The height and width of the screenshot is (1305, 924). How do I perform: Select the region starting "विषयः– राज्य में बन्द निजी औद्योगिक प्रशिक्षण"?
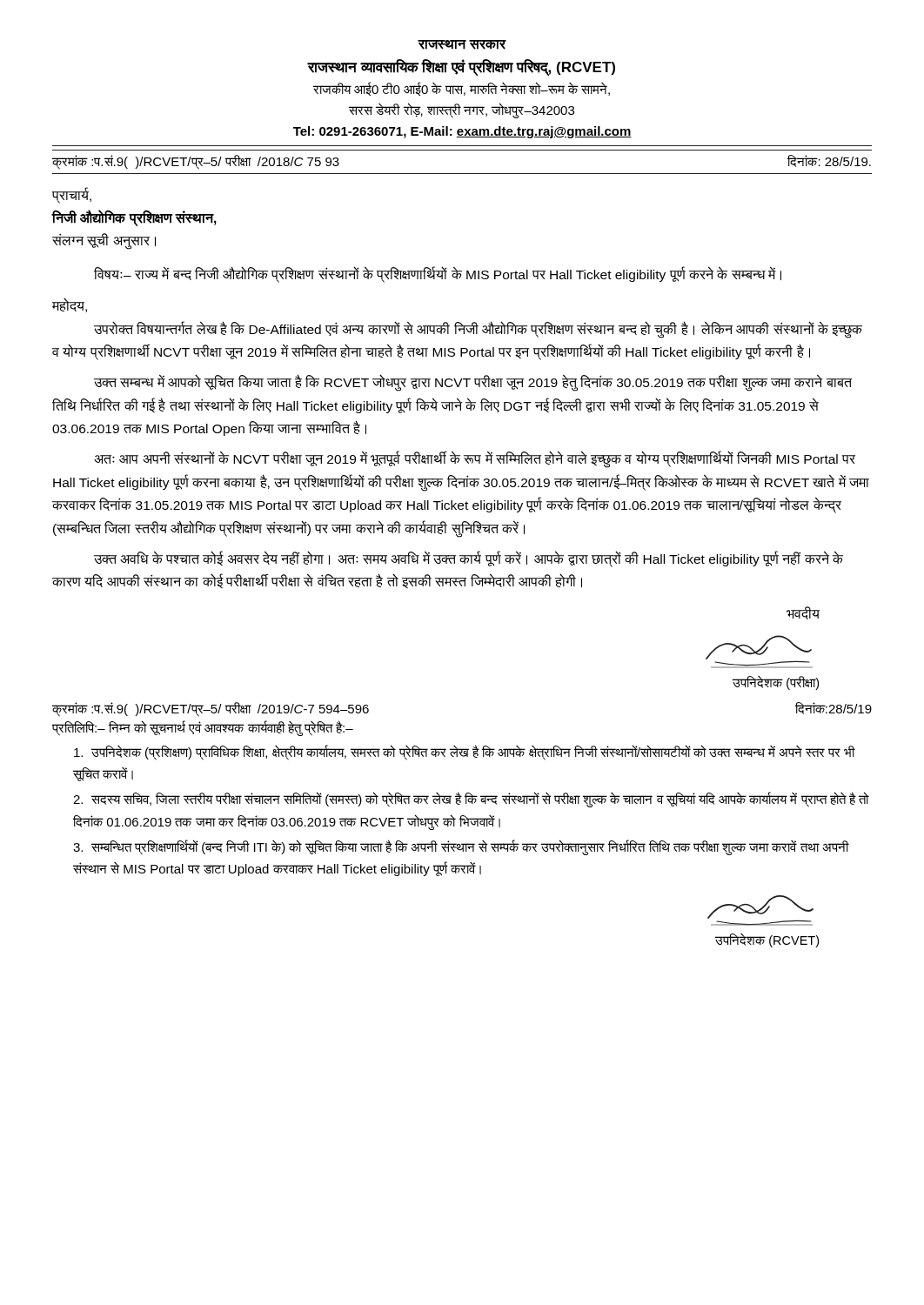coord(439,274)
